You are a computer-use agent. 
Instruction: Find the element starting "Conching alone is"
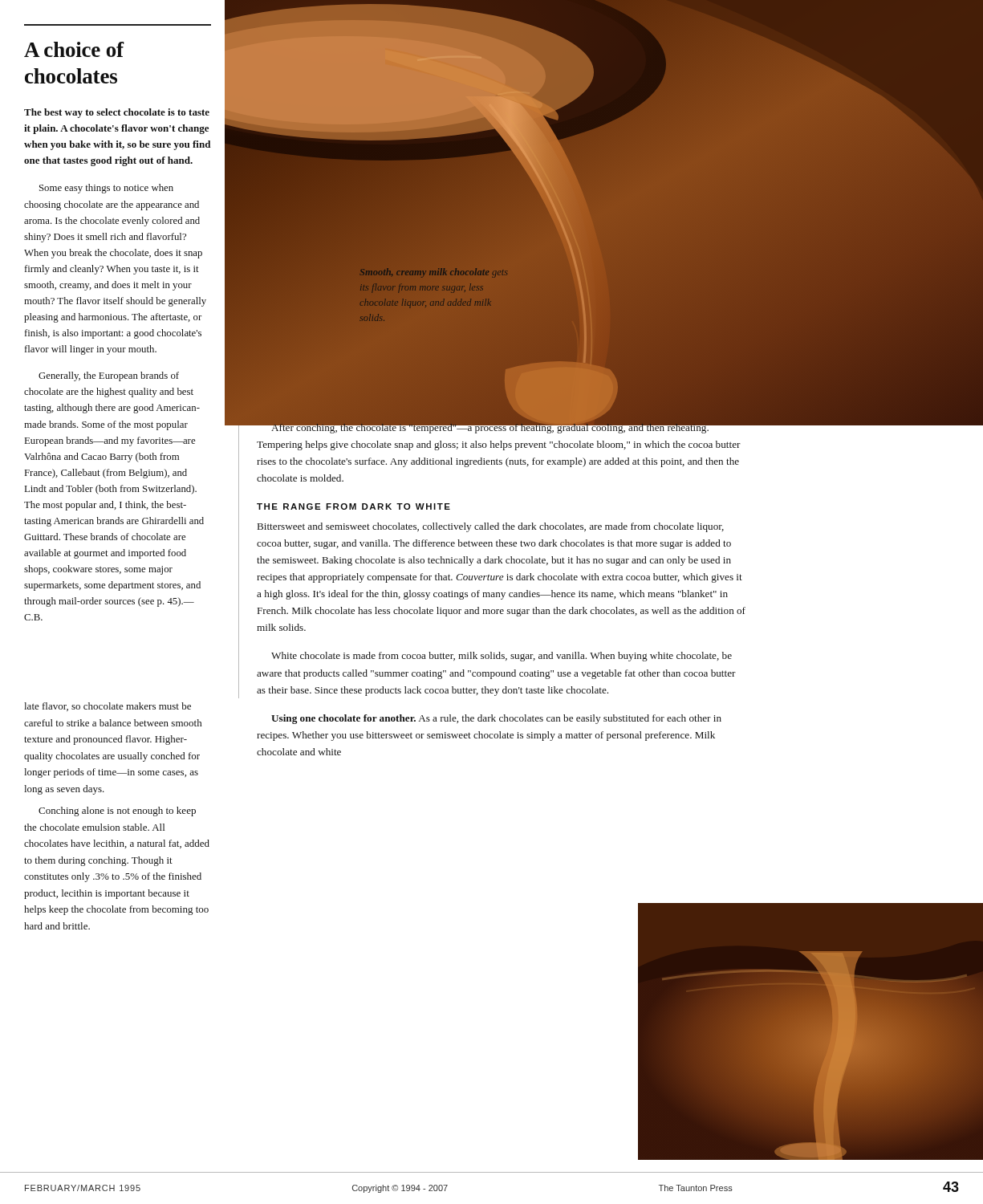pos(117,868)
